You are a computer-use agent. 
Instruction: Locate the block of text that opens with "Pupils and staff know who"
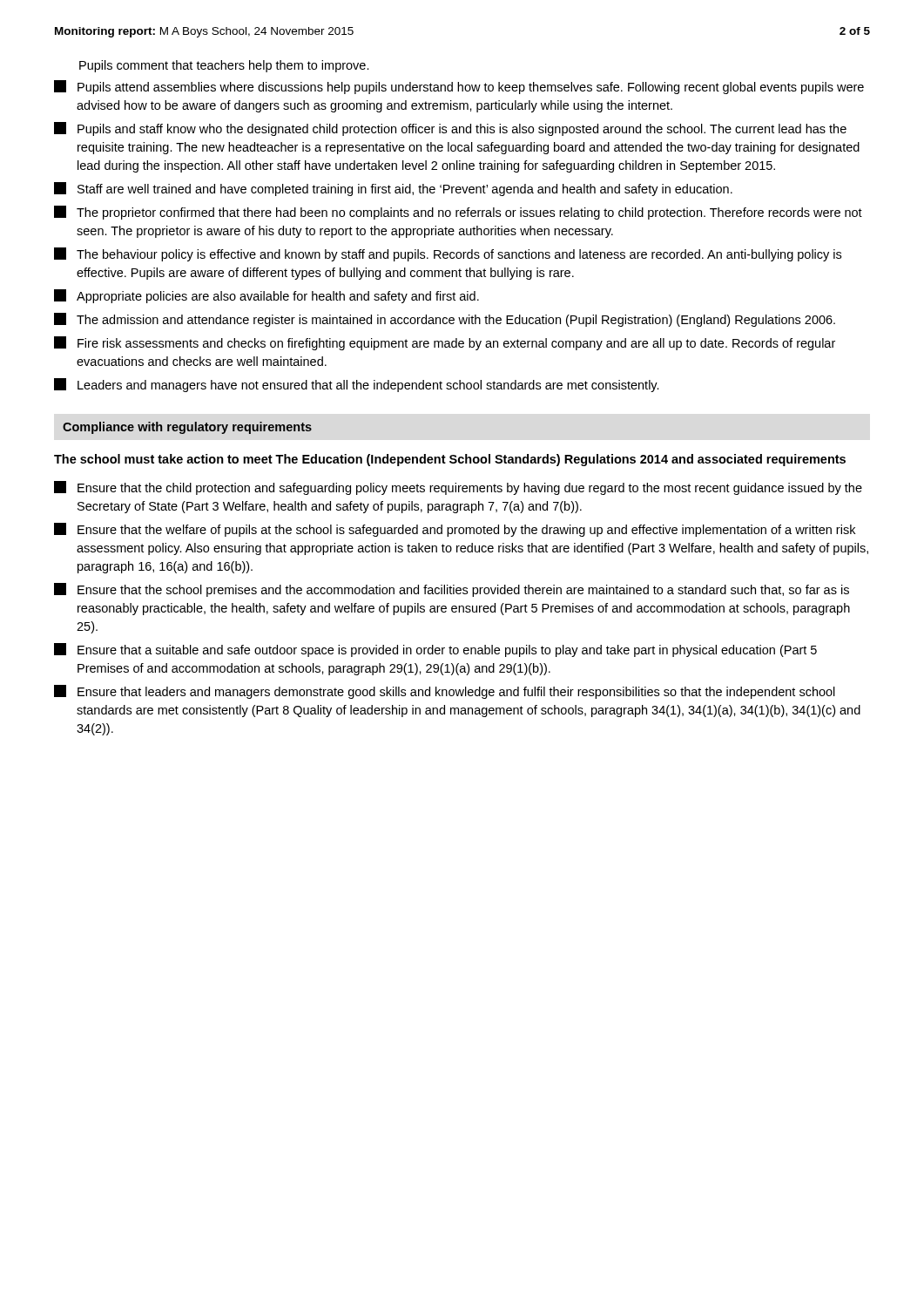pos(462,148)
